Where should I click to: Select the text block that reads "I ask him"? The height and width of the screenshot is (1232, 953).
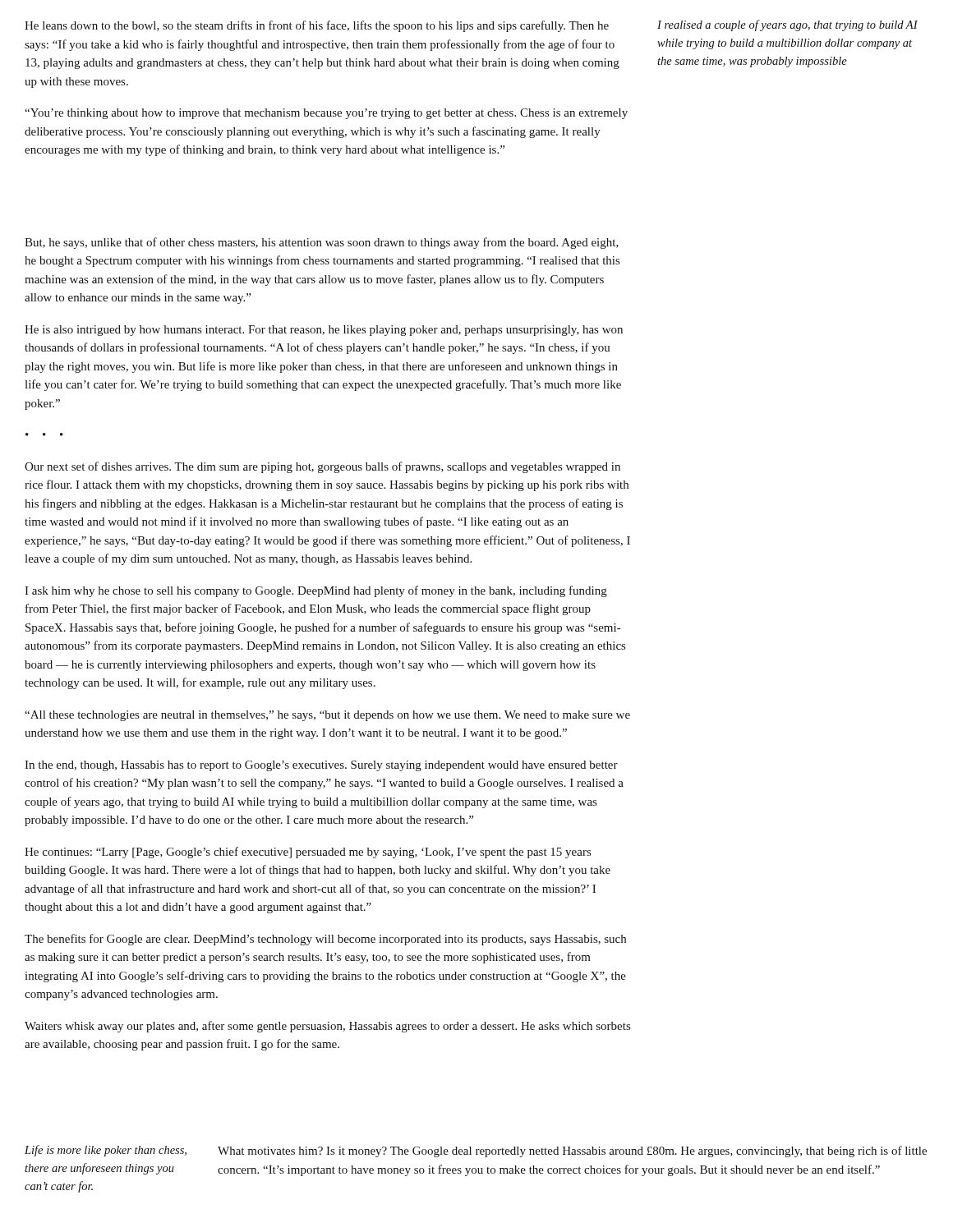pyautogui.click(x=329, y=637)
